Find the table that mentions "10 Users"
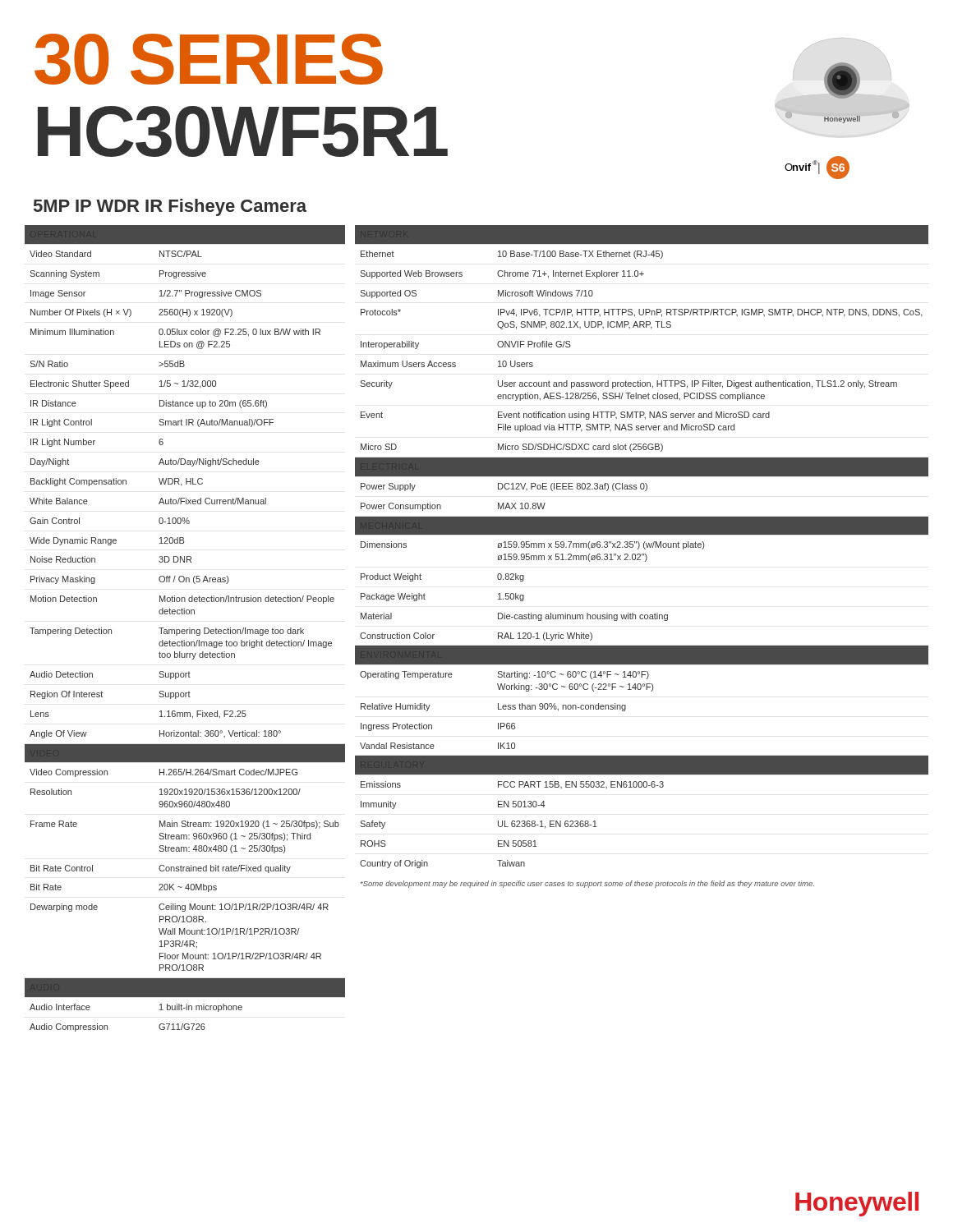The height and width of the screenshot is (1232, 953). 642,549
